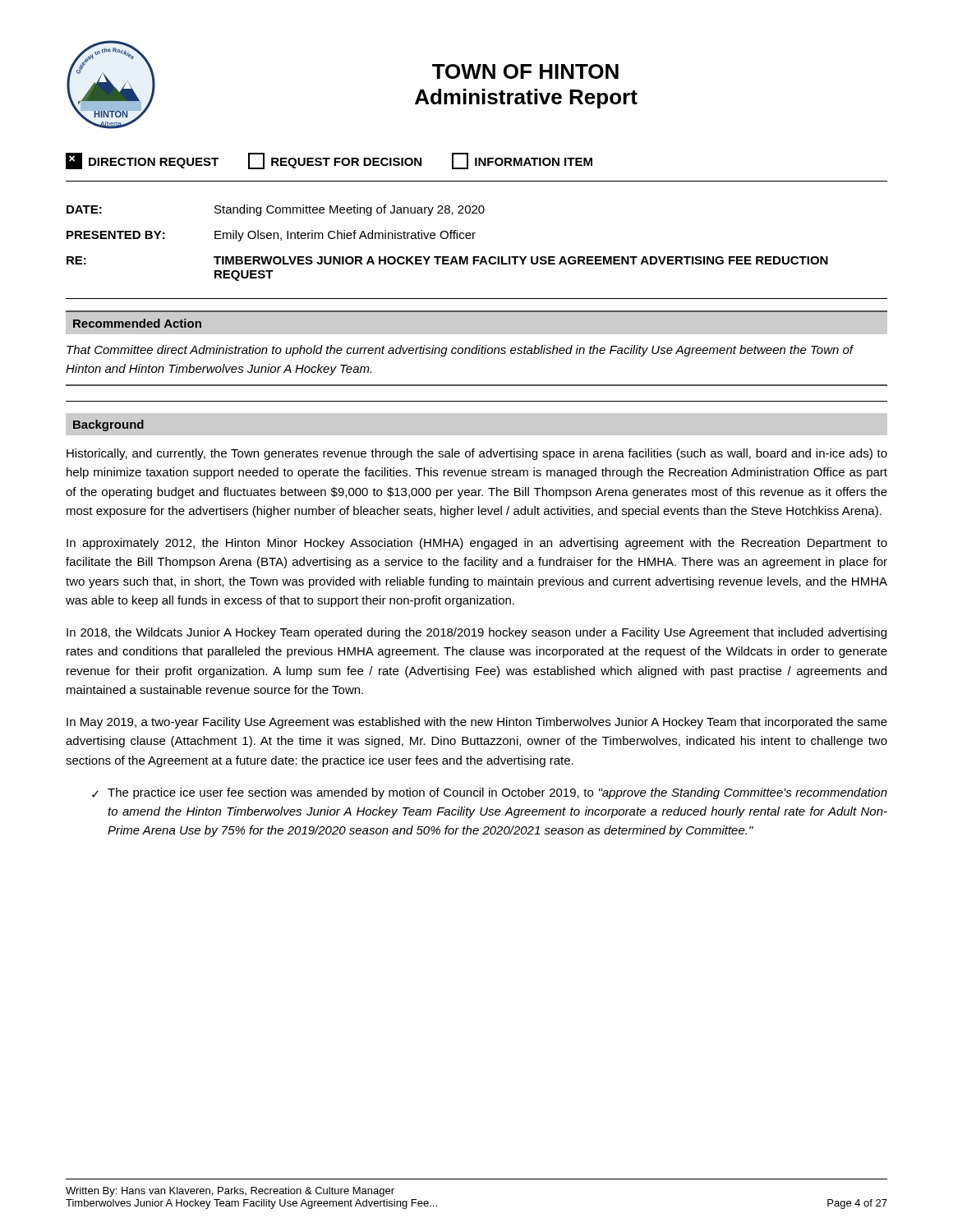Screen dimensions: 1232x953
Task: Select the text block starting "Recommended Action"
Action: 137,323
